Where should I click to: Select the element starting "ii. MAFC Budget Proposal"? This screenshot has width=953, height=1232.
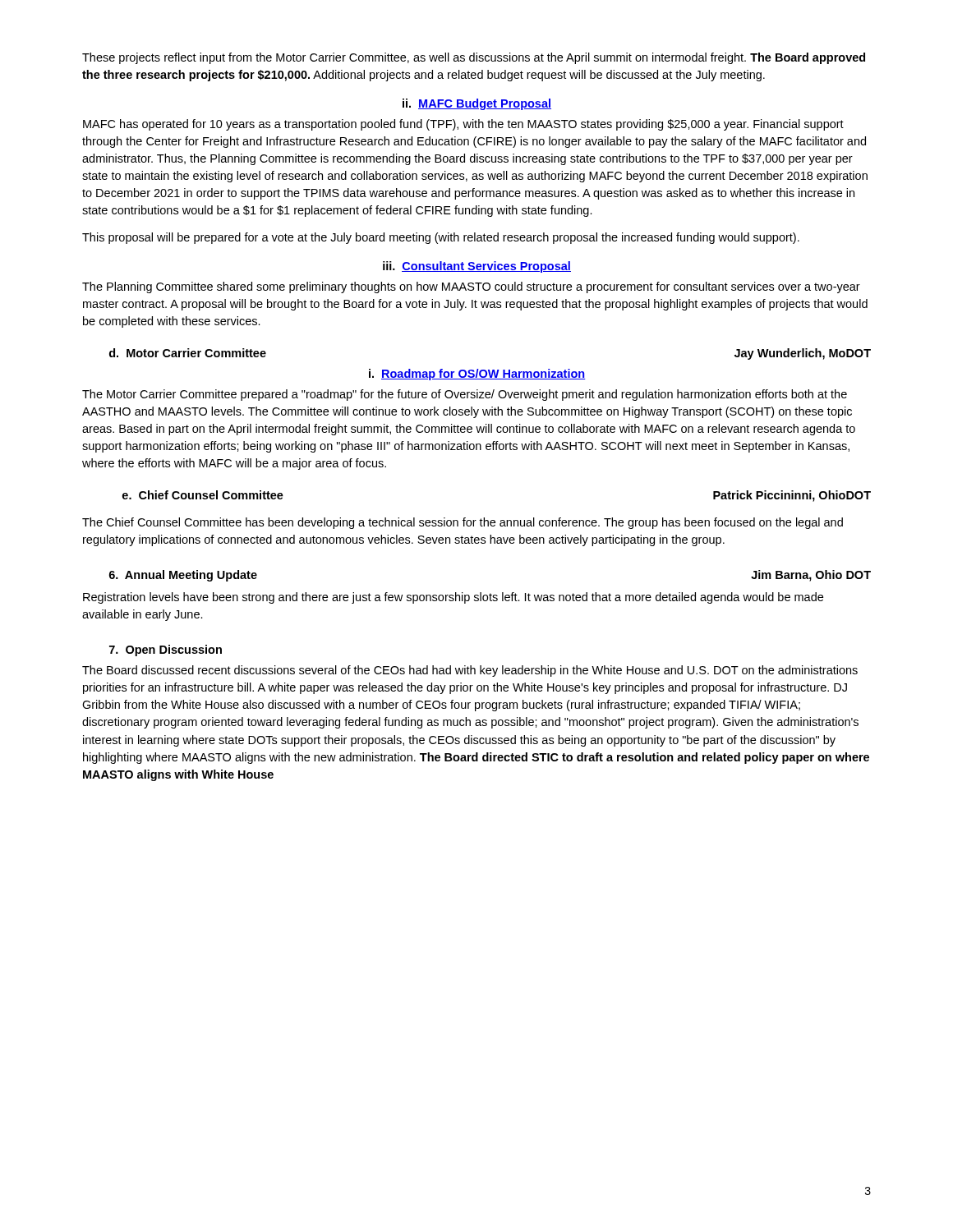coord(476,104)
